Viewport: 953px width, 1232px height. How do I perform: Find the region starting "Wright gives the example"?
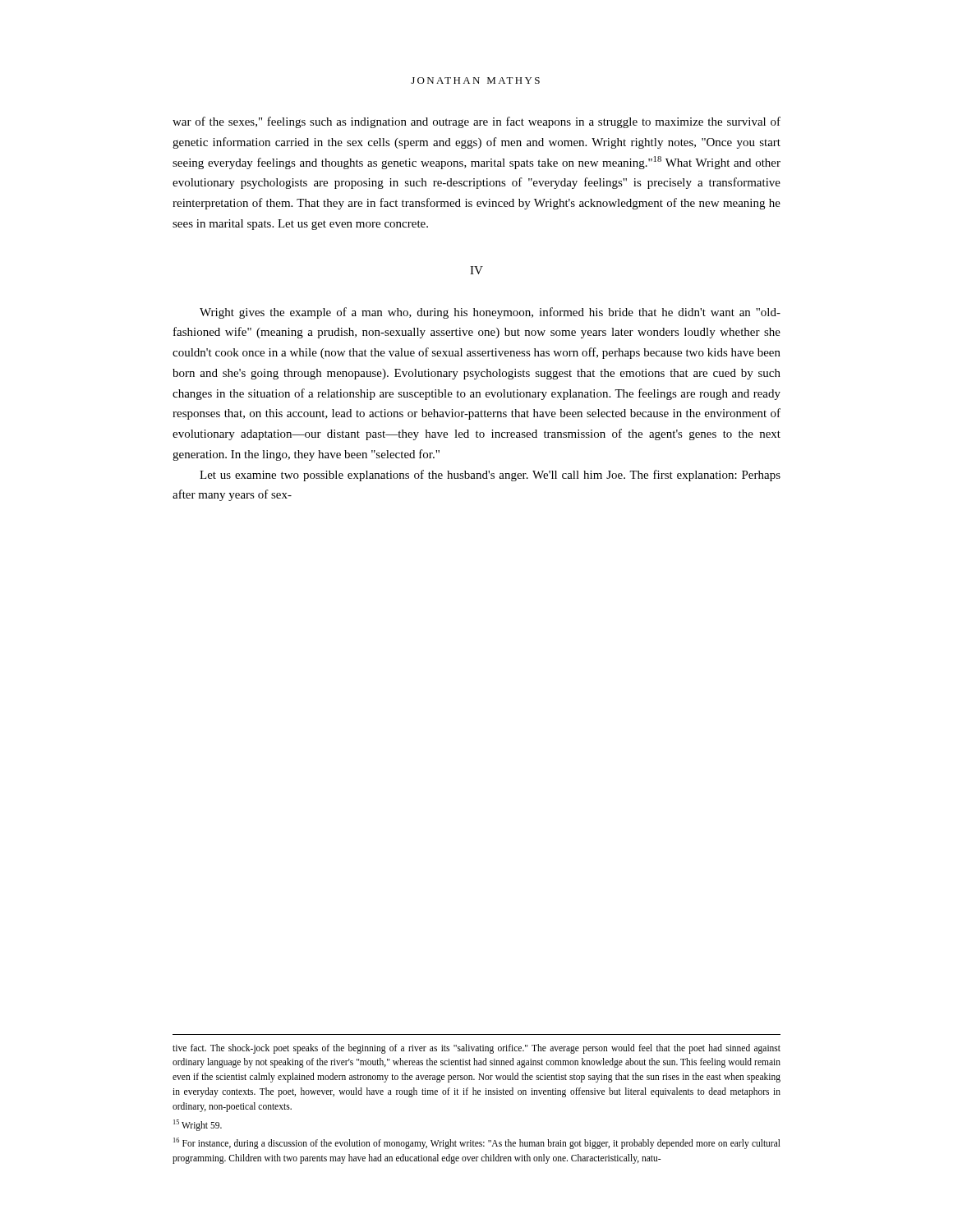click(x=476, y=383)
